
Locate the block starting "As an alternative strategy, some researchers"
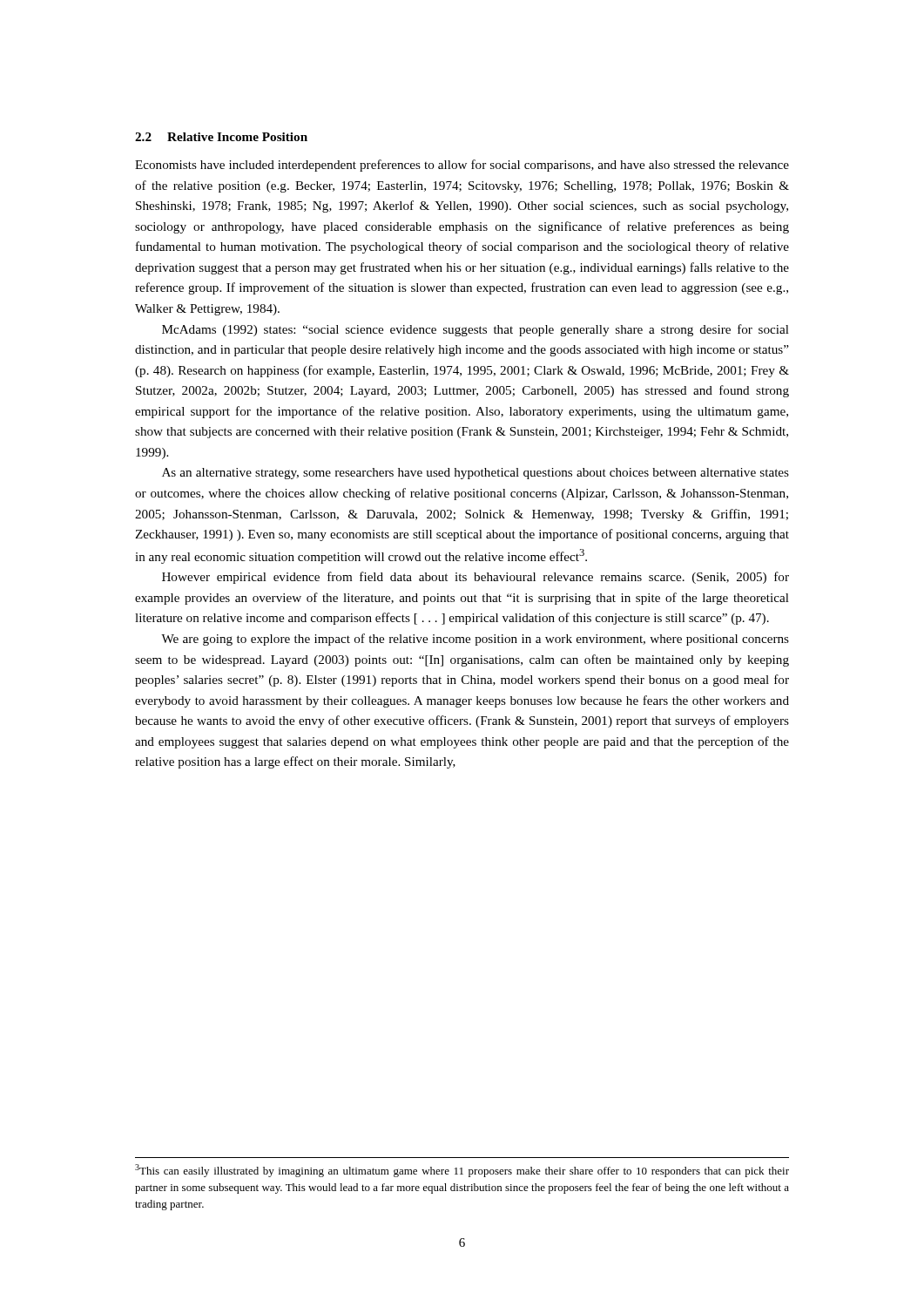pos(462,514)
